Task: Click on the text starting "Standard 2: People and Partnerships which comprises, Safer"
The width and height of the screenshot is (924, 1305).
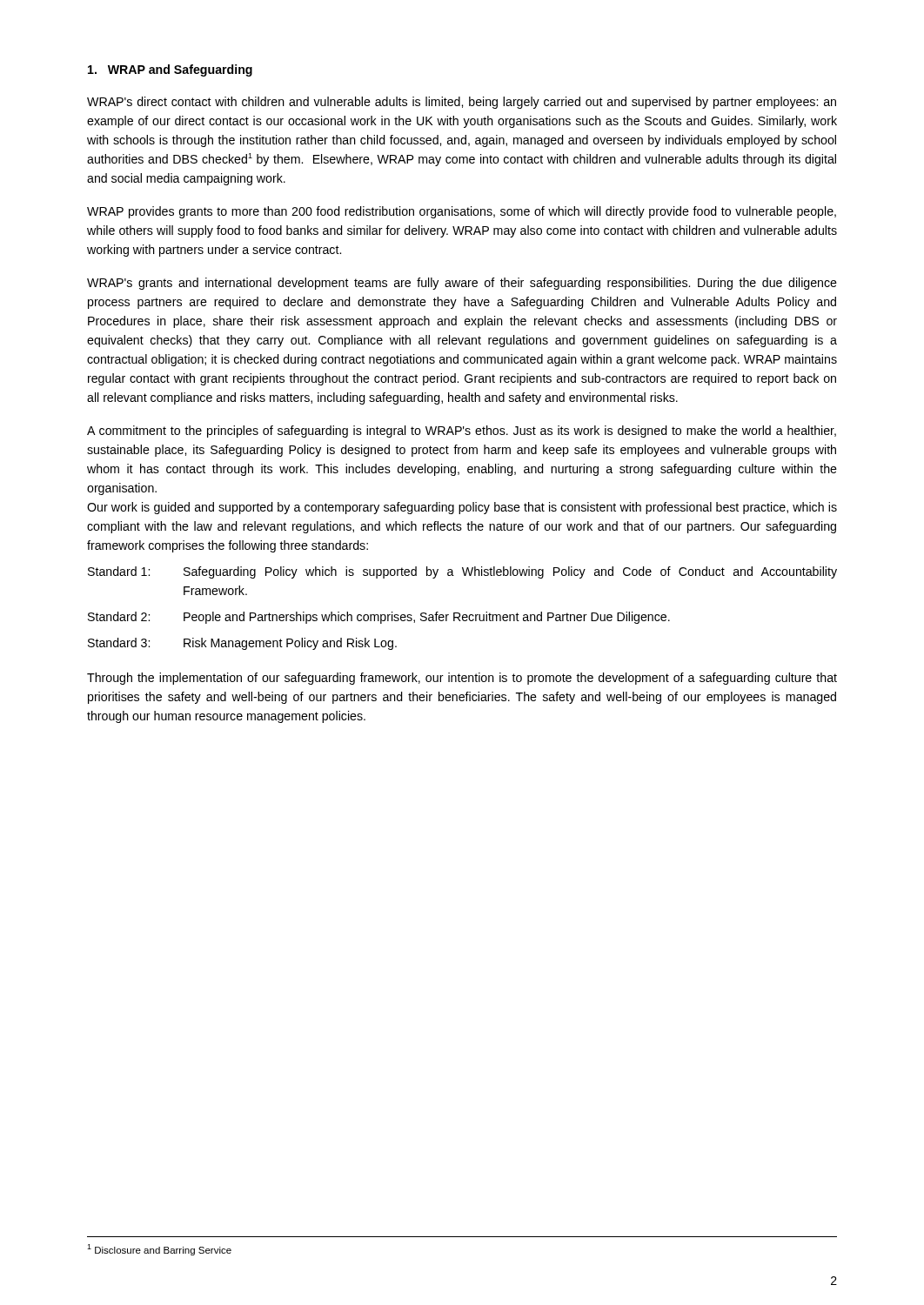Action: (462, 617)
